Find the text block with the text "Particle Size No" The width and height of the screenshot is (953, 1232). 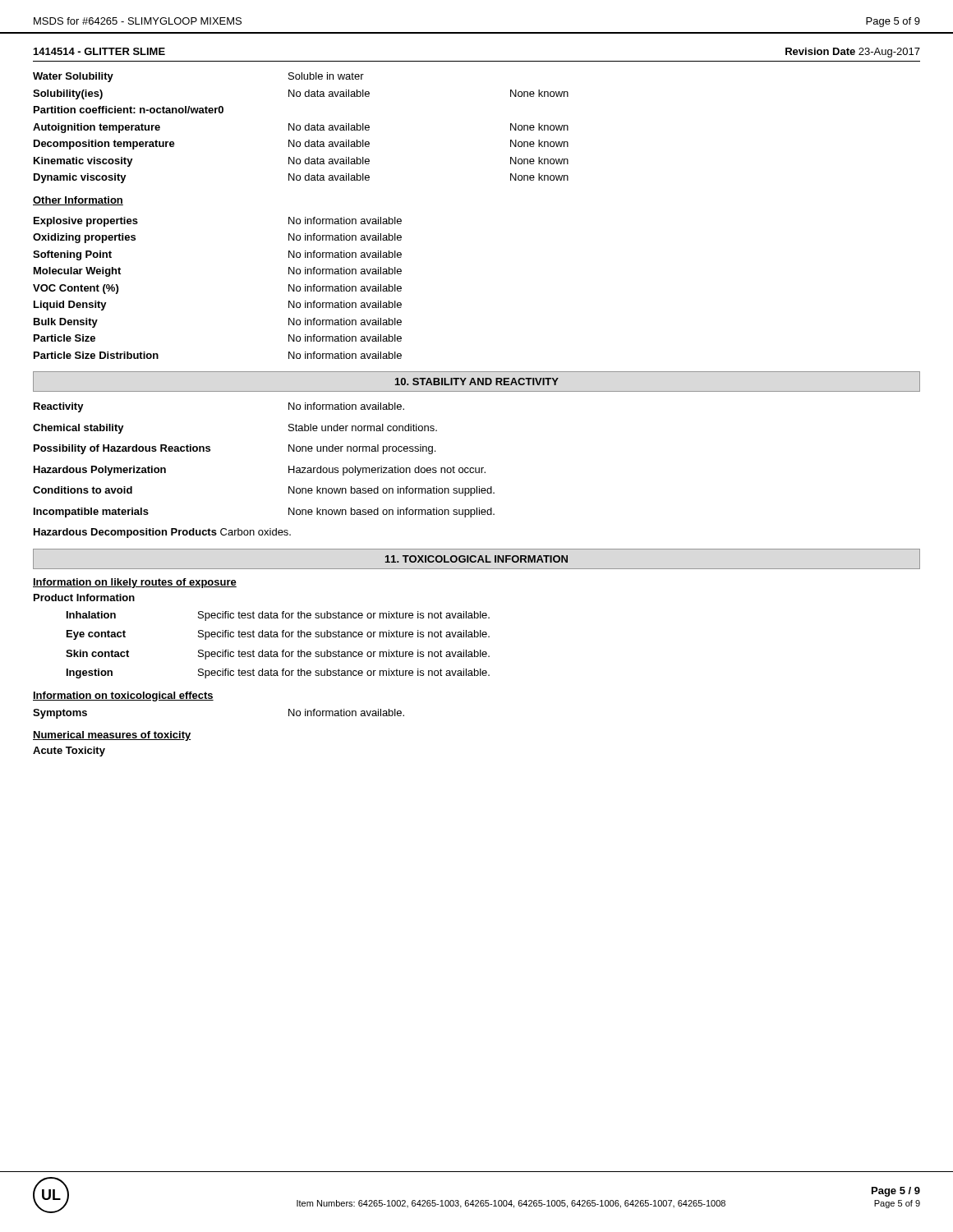click(x=64, y=338)
